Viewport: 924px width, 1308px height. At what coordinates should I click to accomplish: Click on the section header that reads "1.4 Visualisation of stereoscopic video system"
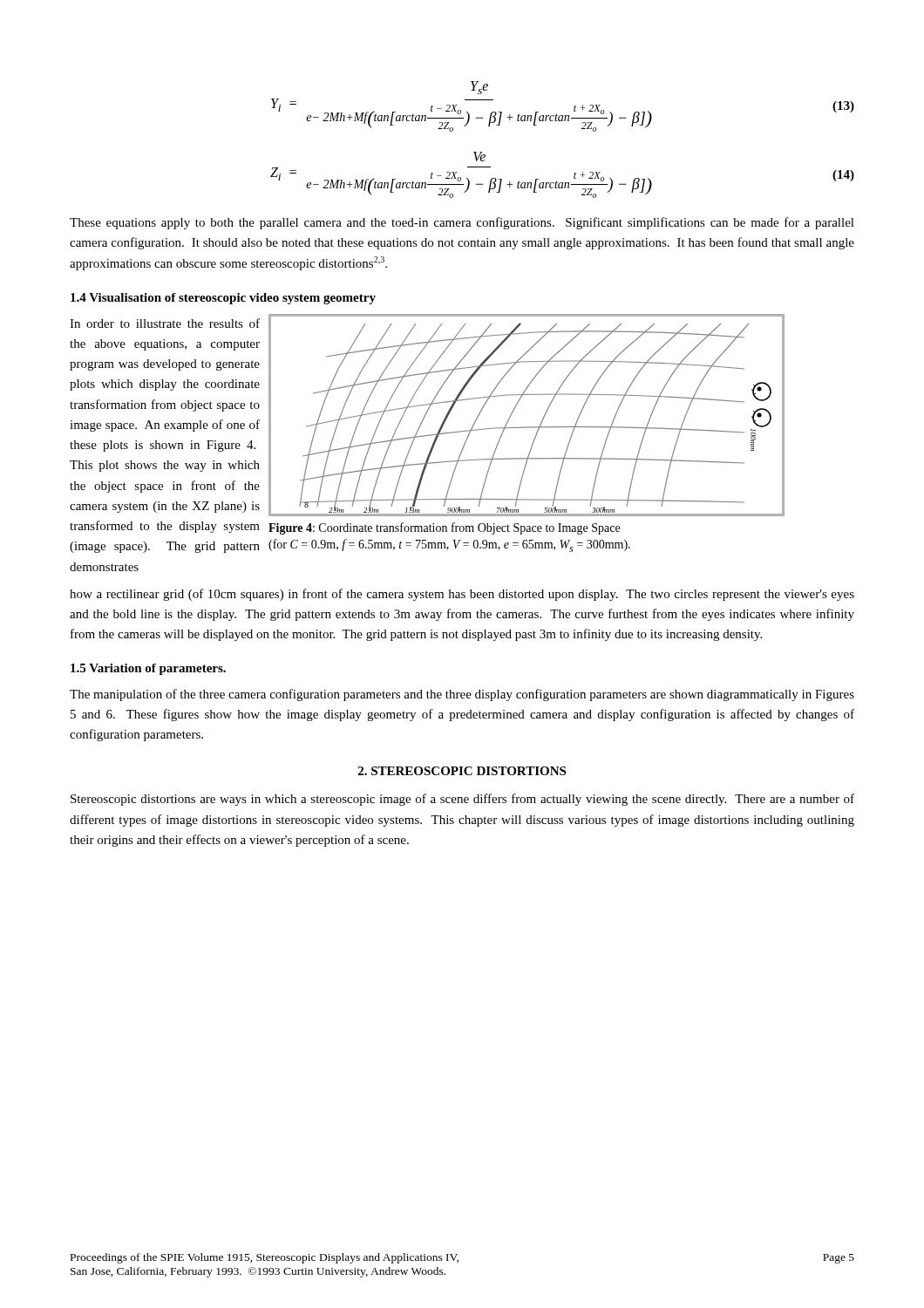click(x=223, y=297)
